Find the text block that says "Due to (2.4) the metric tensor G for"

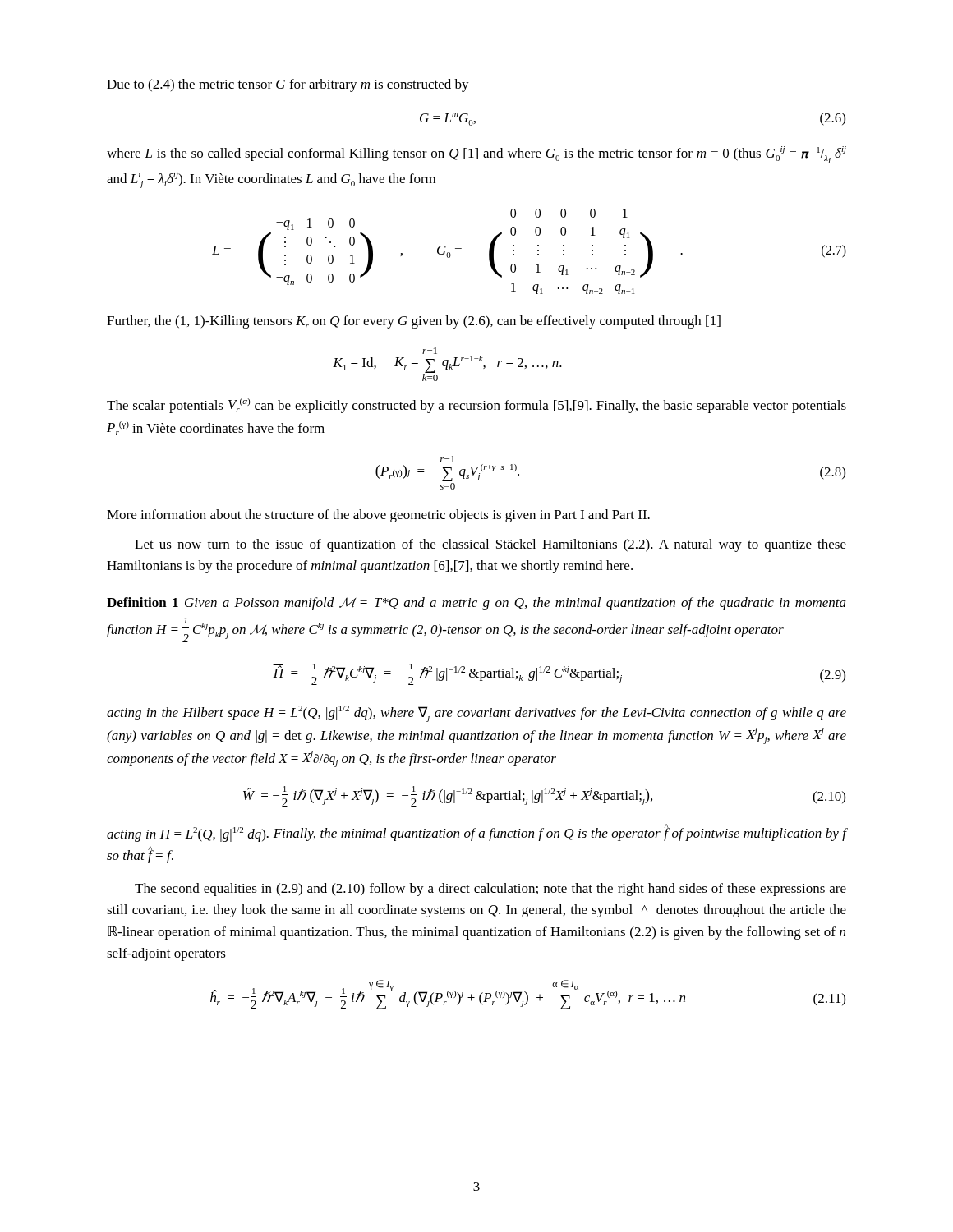(288, 84)
